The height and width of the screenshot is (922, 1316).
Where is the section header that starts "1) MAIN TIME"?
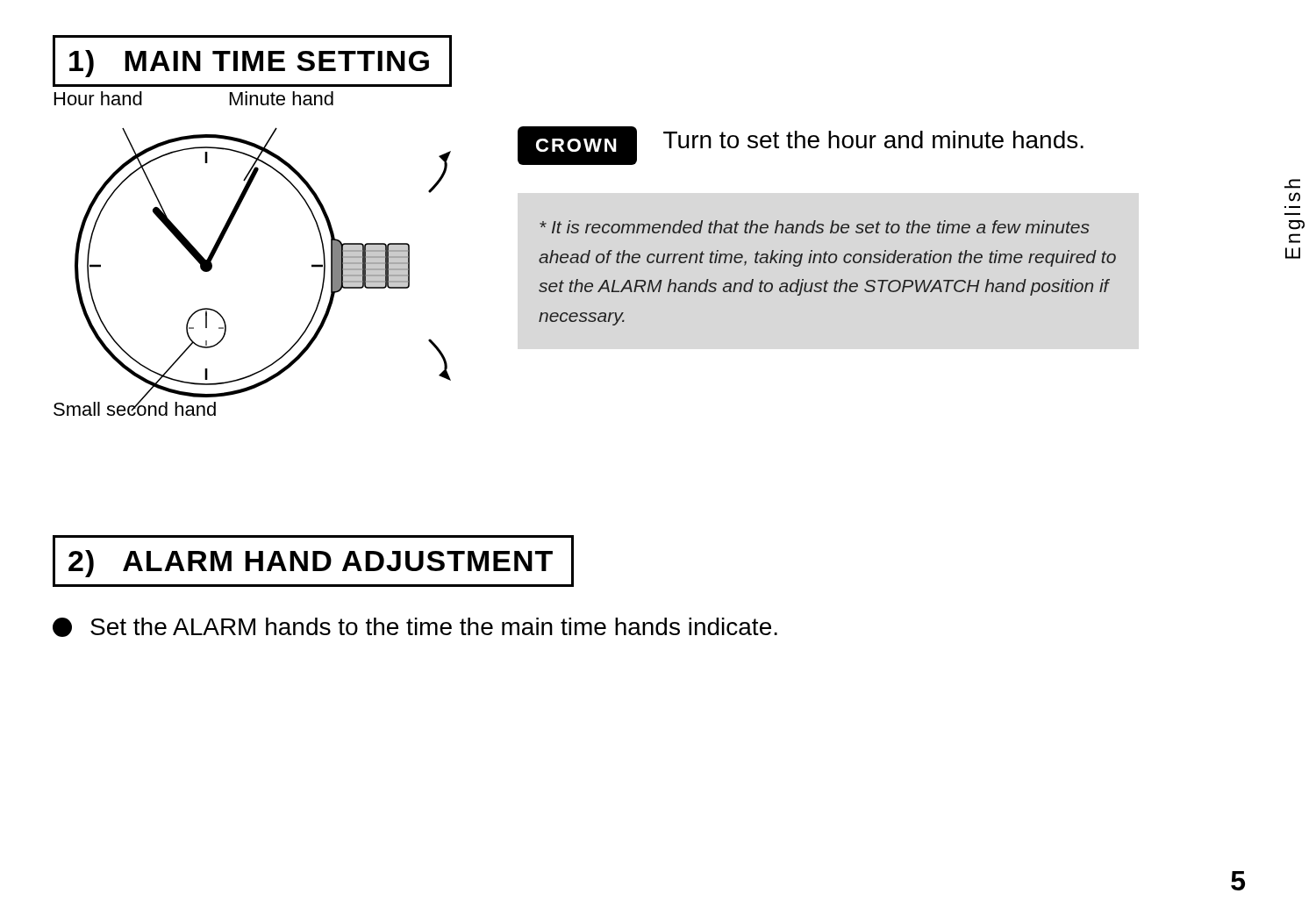pos(252,61)
